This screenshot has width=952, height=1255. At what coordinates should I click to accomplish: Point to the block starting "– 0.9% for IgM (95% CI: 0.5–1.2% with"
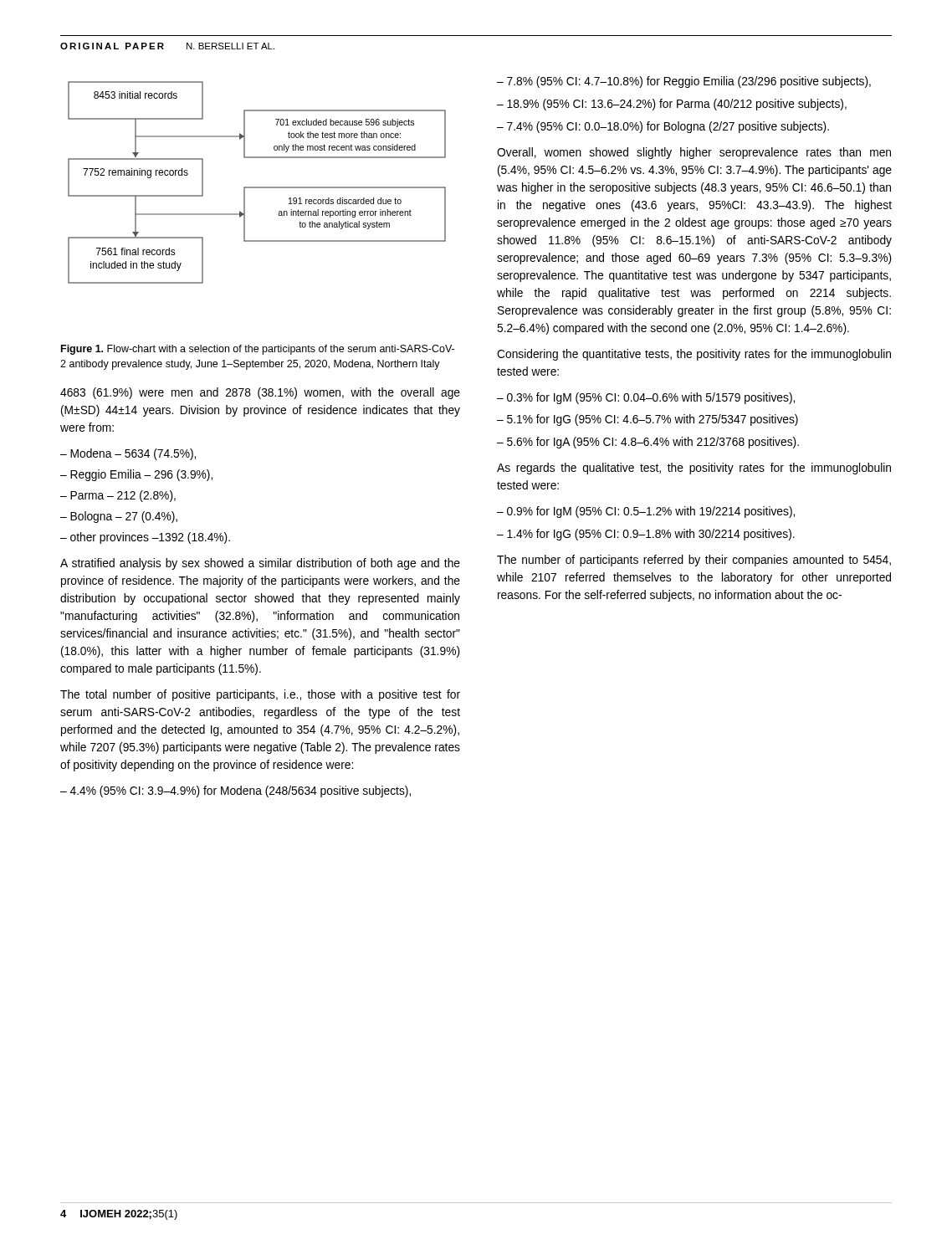(x=646, y=512)
